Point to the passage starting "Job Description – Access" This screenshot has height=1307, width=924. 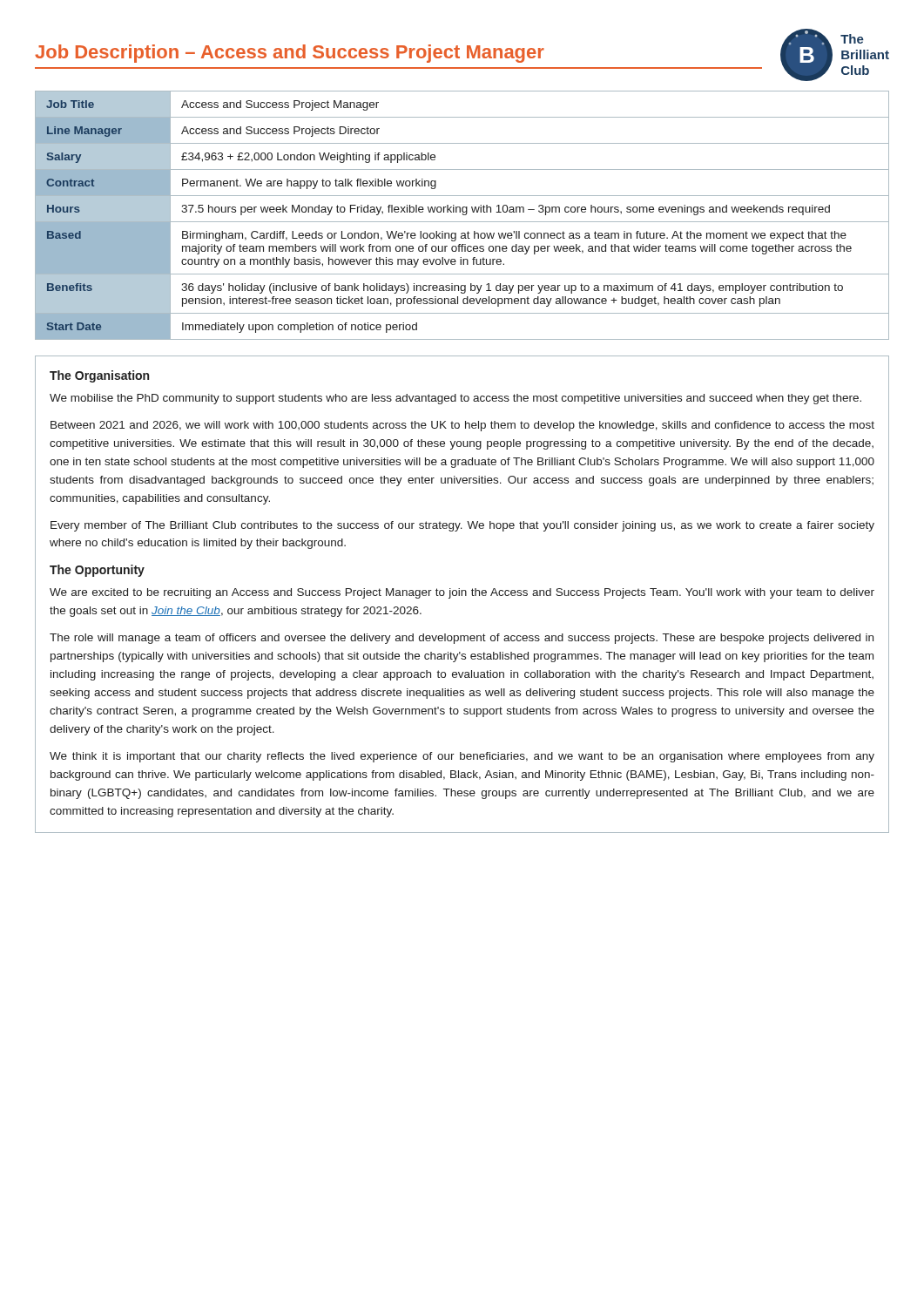289,52
